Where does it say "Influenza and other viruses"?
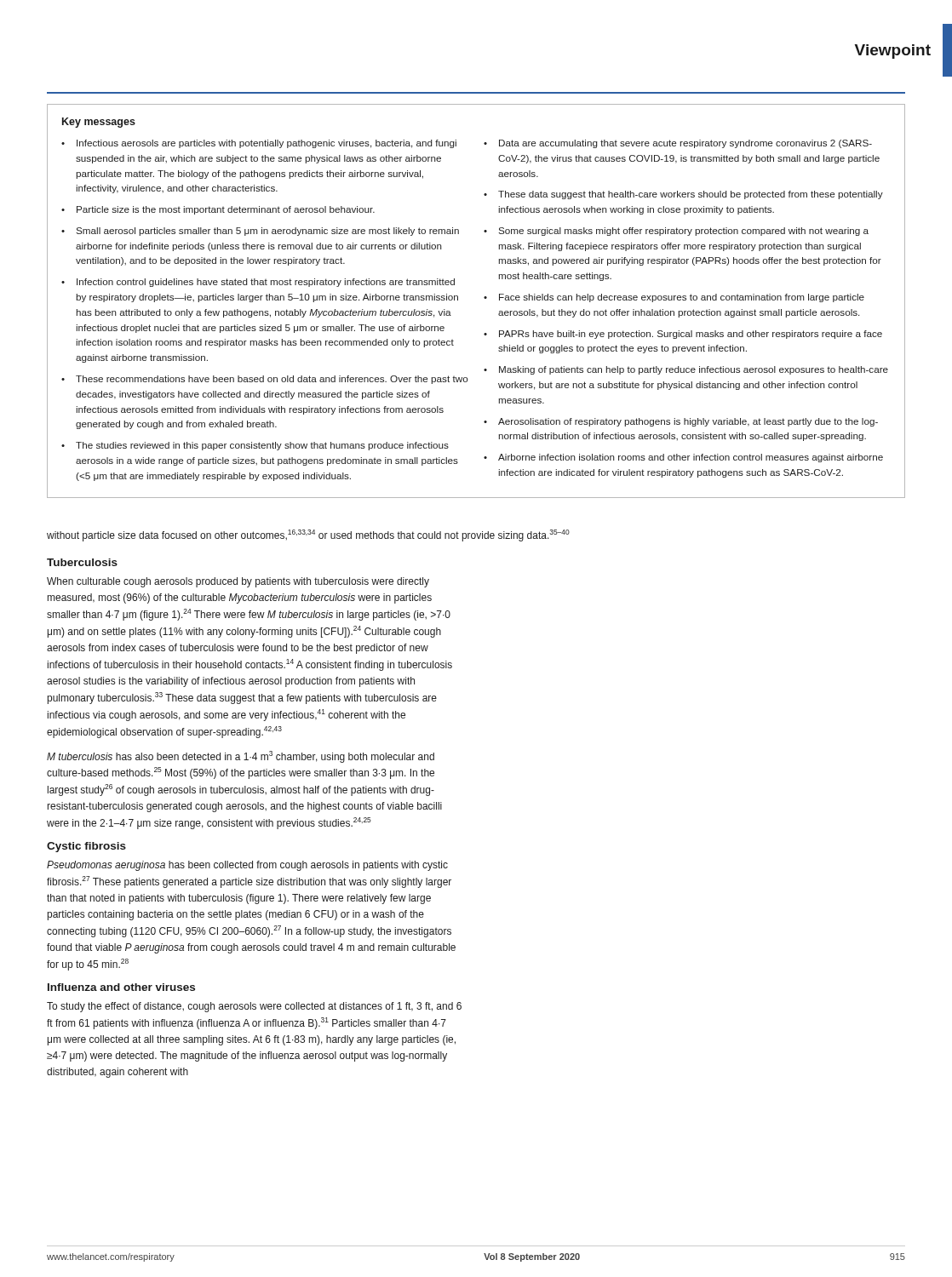Image resolution: width=952 pixels, height=1277 pixels. point(121,987)
